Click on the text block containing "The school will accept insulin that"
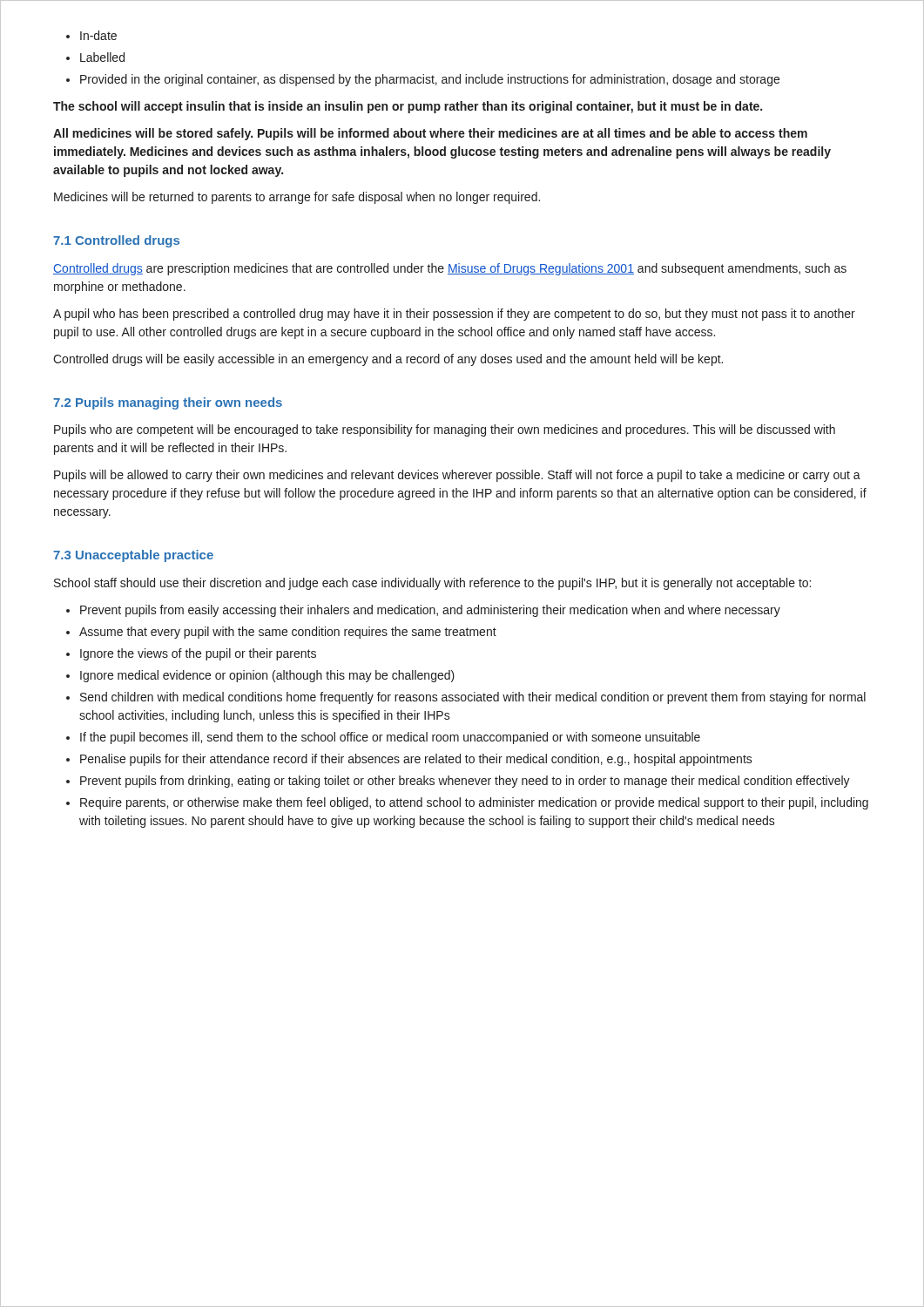This screenshot has height=1307, width=924. click(462, 107)
